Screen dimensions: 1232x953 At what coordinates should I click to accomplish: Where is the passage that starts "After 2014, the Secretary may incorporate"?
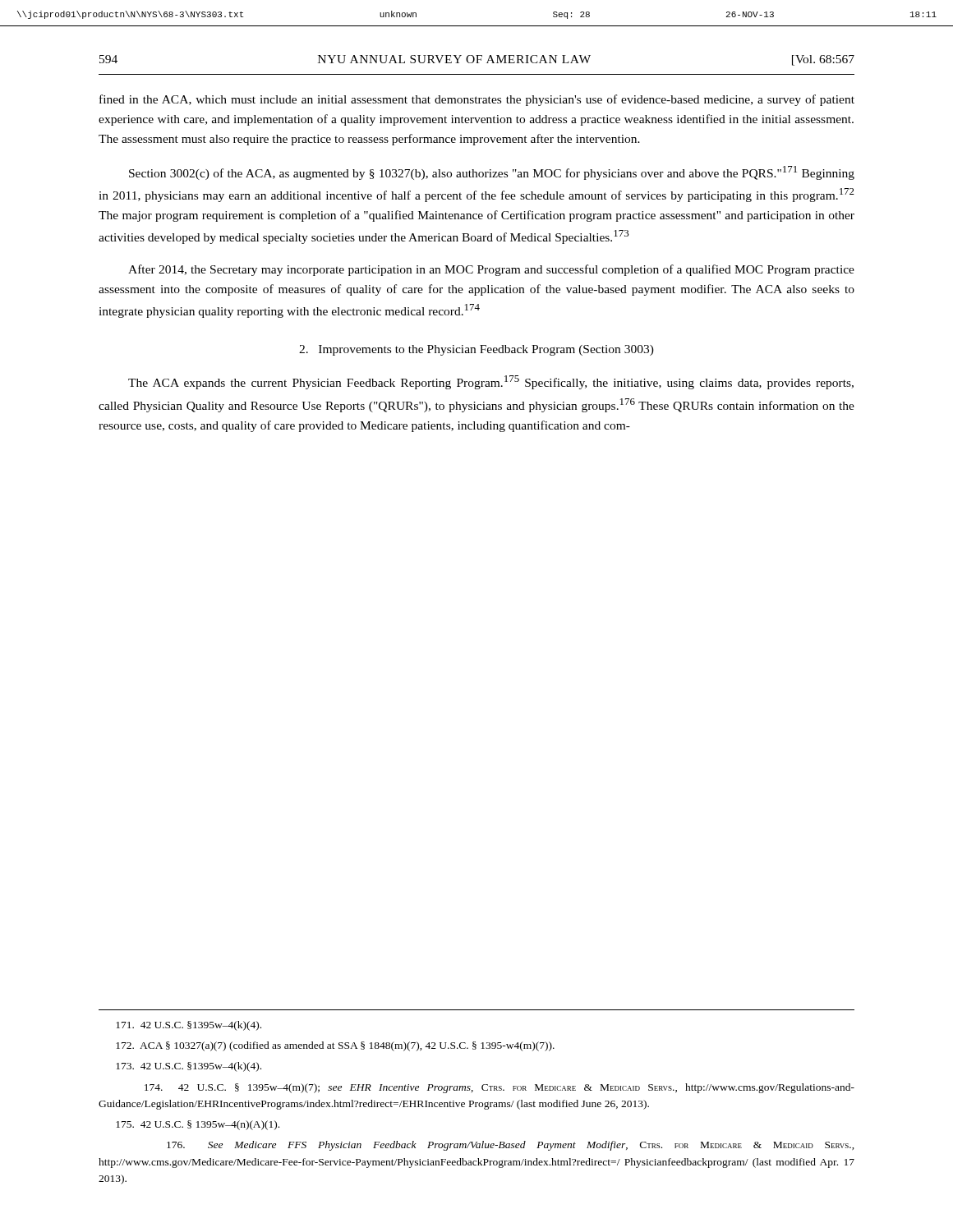click(476, 290)
